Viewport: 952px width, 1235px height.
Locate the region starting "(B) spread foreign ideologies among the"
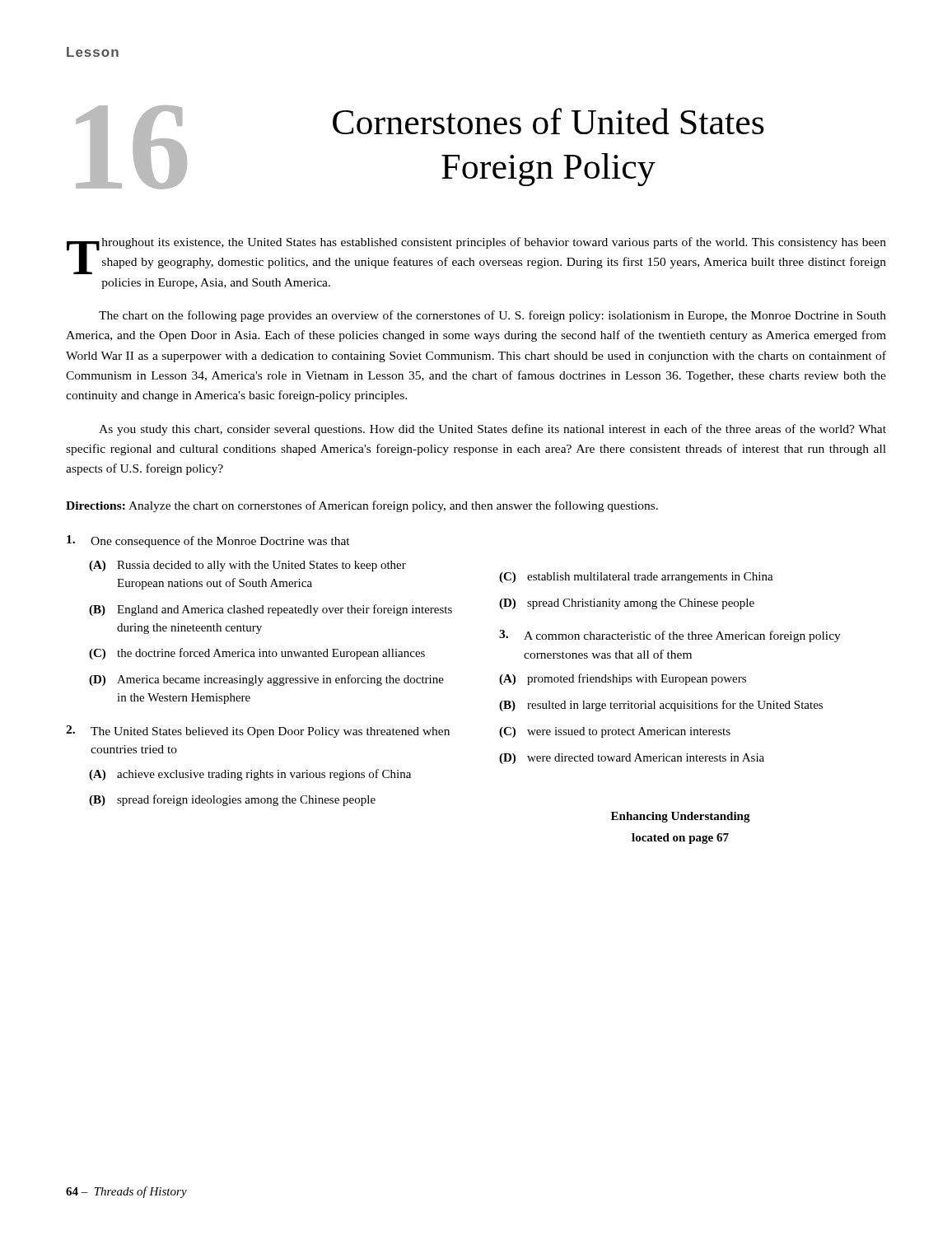point(232,800)
